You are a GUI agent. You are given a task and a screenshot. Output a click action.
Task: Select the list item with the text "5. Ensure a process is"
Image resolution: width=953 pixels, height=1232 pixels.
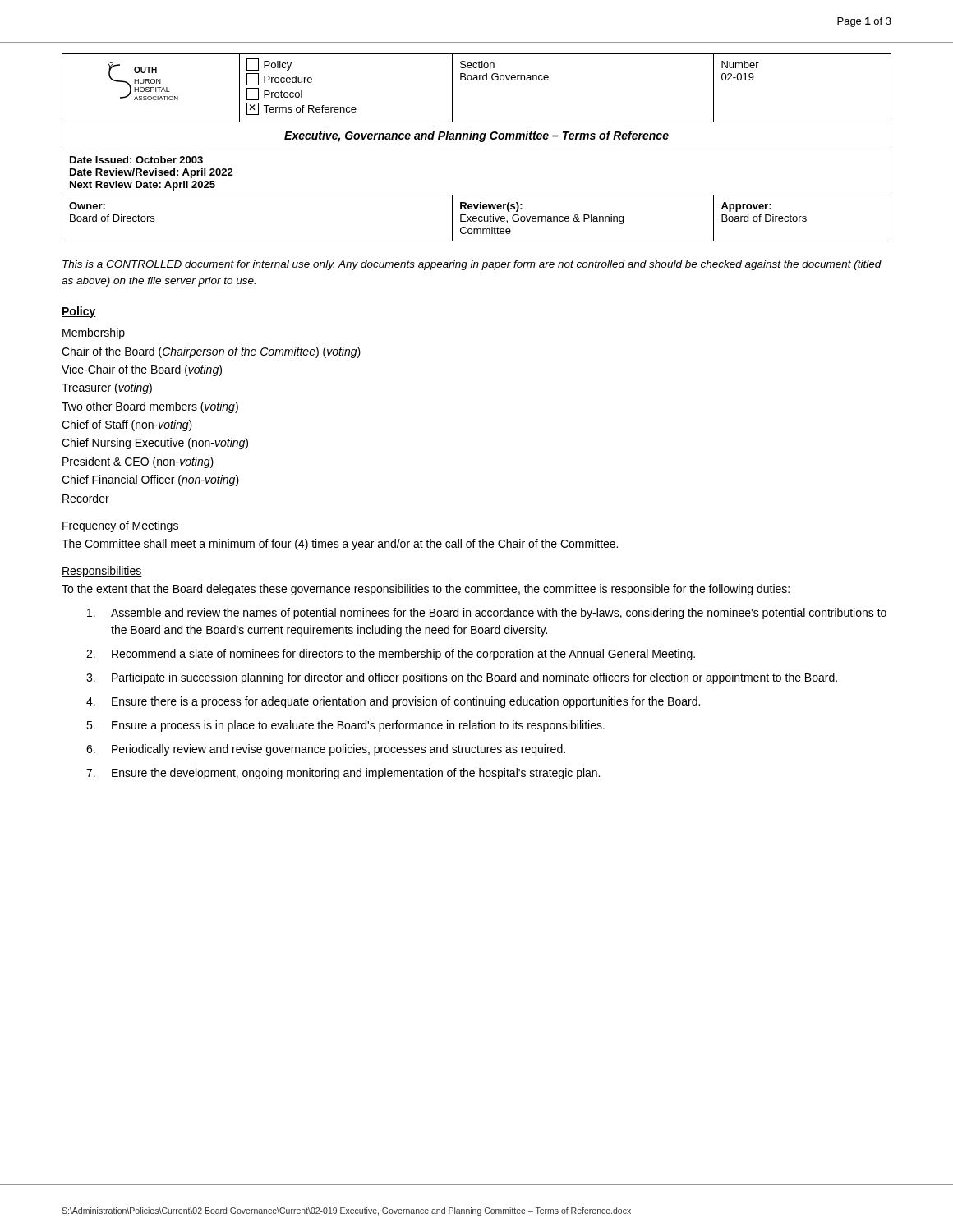click(x=476, y=726)
